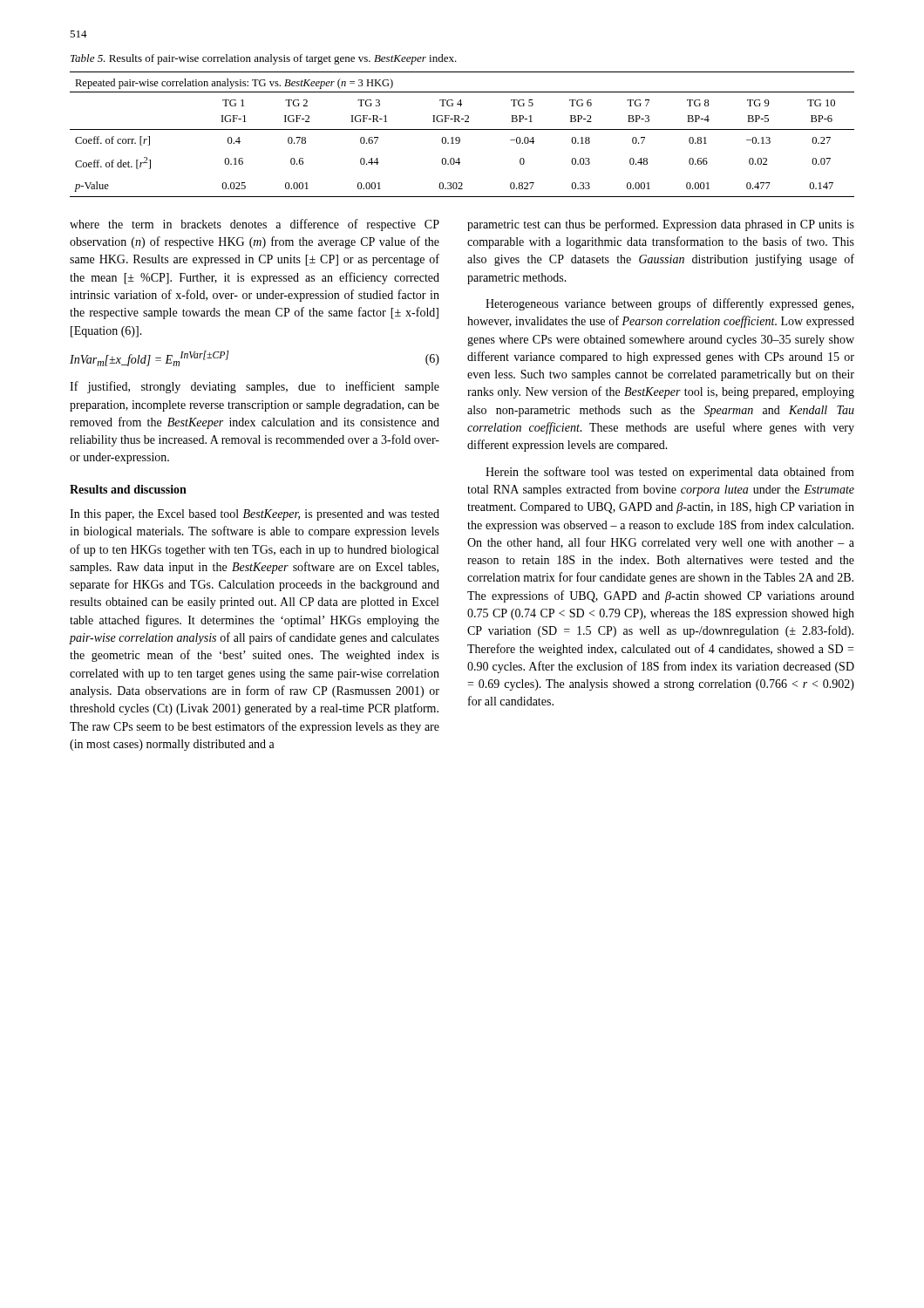Image resolution: width=924 pixels, height=1308 pixels.
Task: Select the element starting "Herein the software tool was tested on"
Action: point(661,587)
